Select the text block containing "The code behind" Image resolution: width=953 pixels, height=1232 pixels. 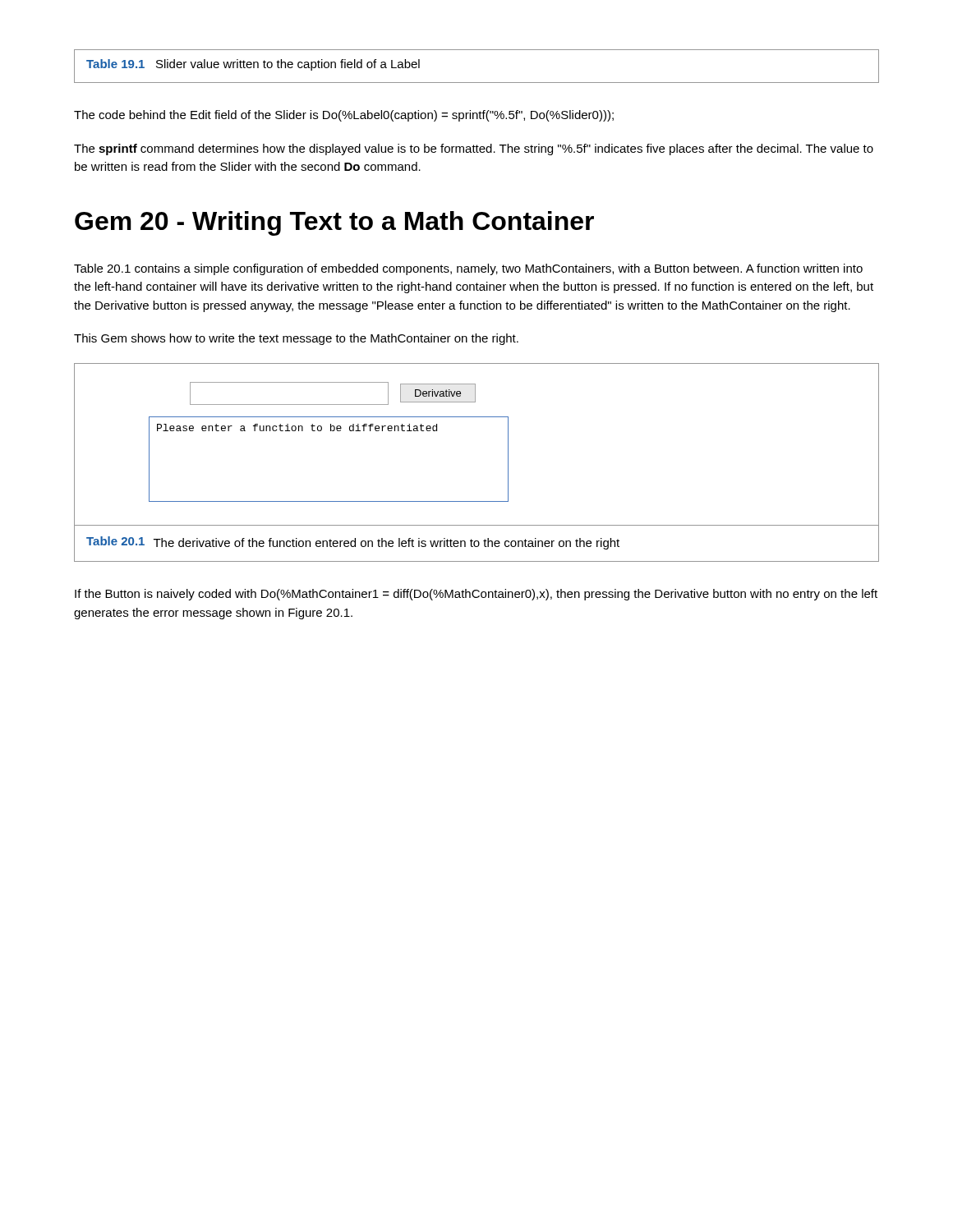(x=344, y=115)
